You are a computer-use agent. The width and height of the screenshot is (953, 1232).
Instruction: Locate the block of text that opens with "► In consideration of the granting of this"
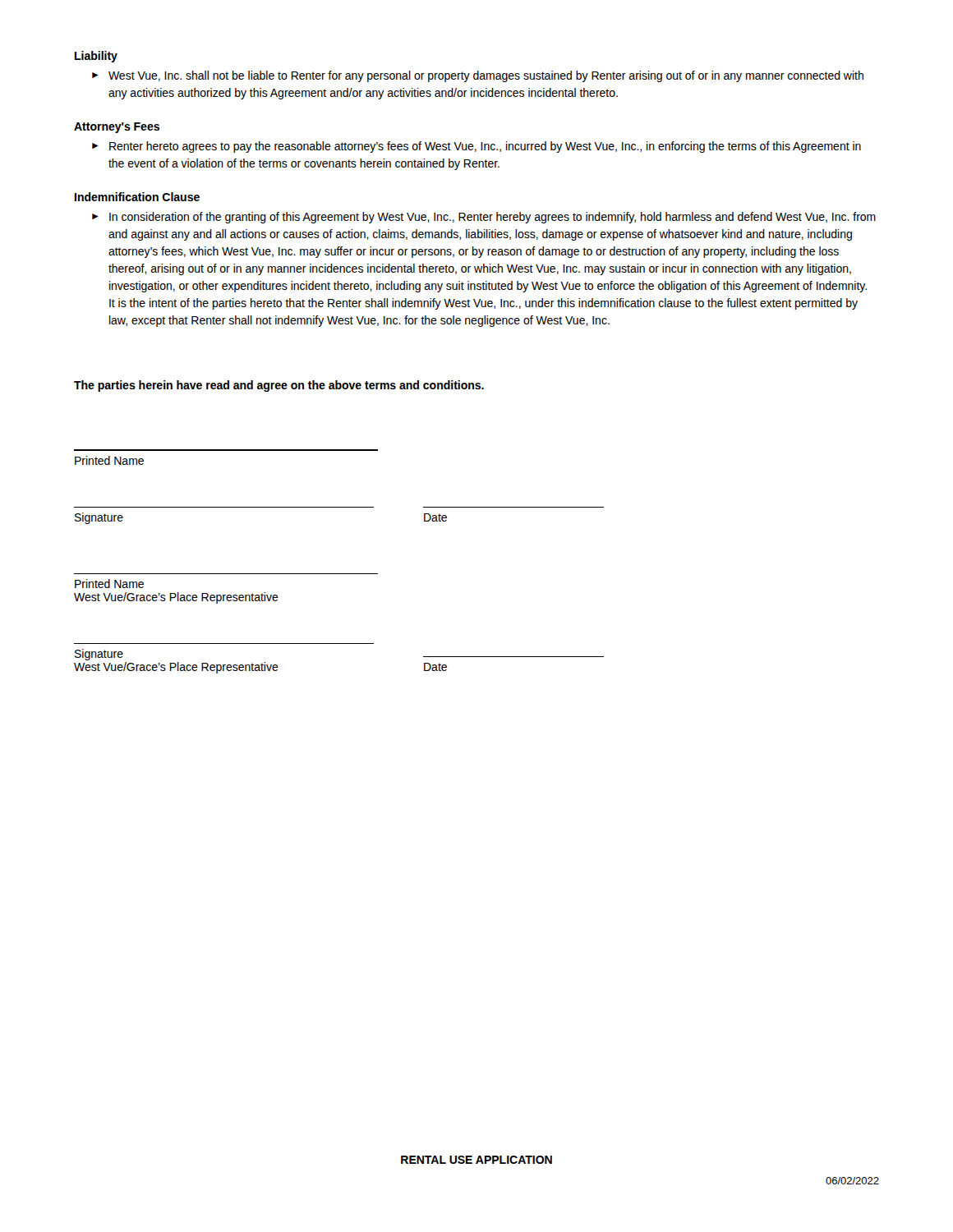point(485,269)
